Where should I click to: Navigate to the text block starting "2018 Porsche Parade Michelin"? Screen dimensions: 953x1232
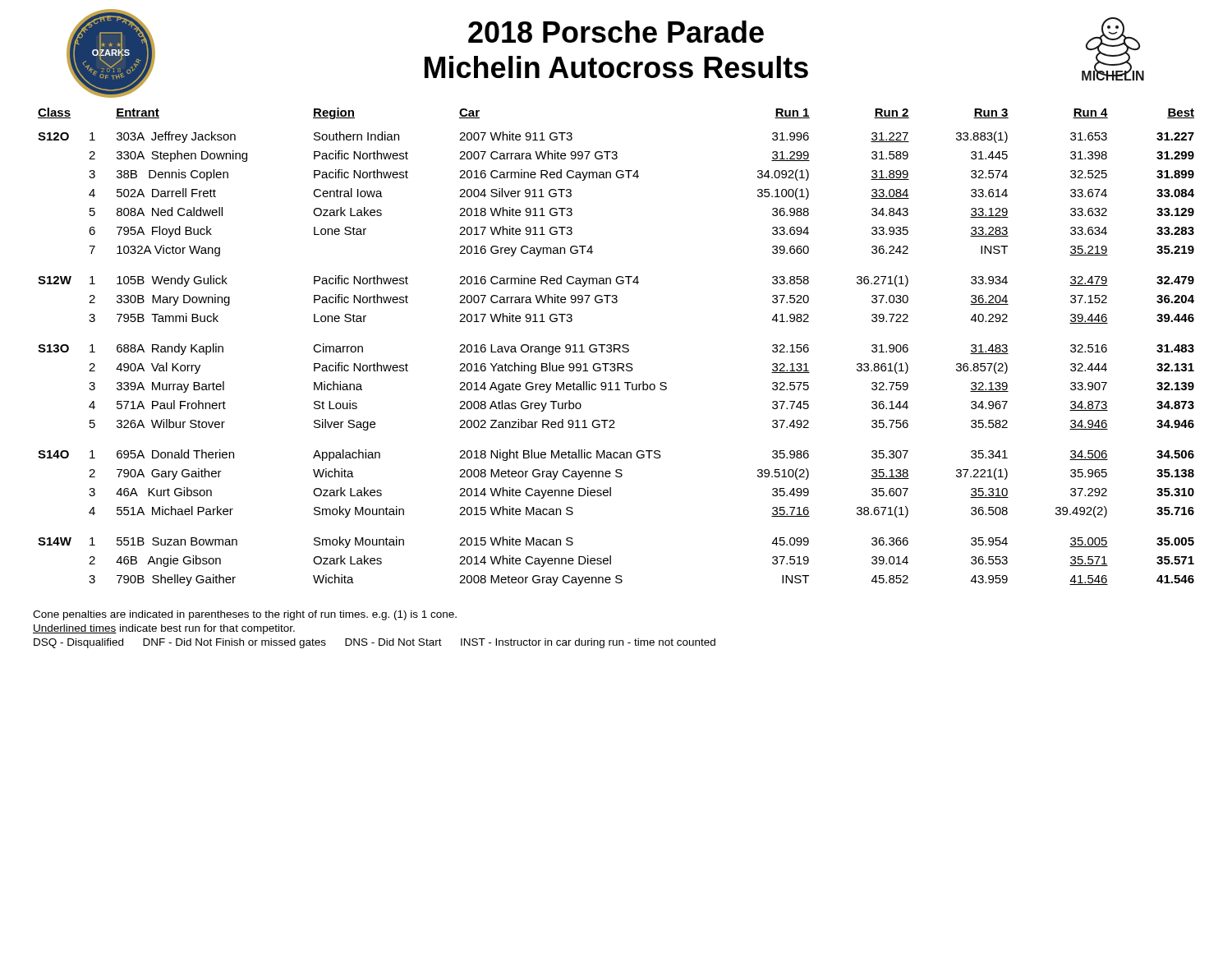tap(616, 50)
